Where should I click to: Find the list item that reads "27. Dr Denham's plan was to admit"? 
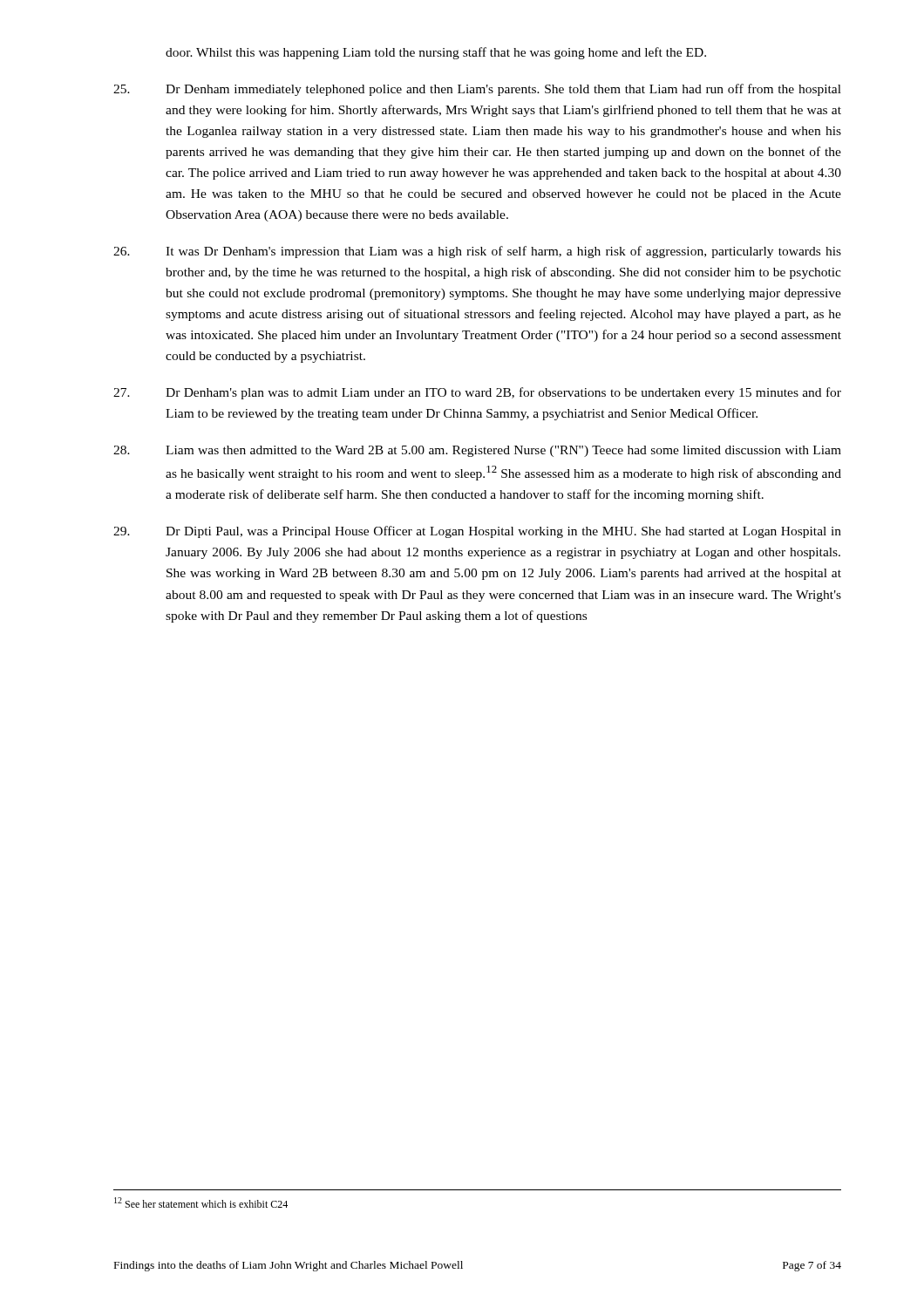click(477, 403)
